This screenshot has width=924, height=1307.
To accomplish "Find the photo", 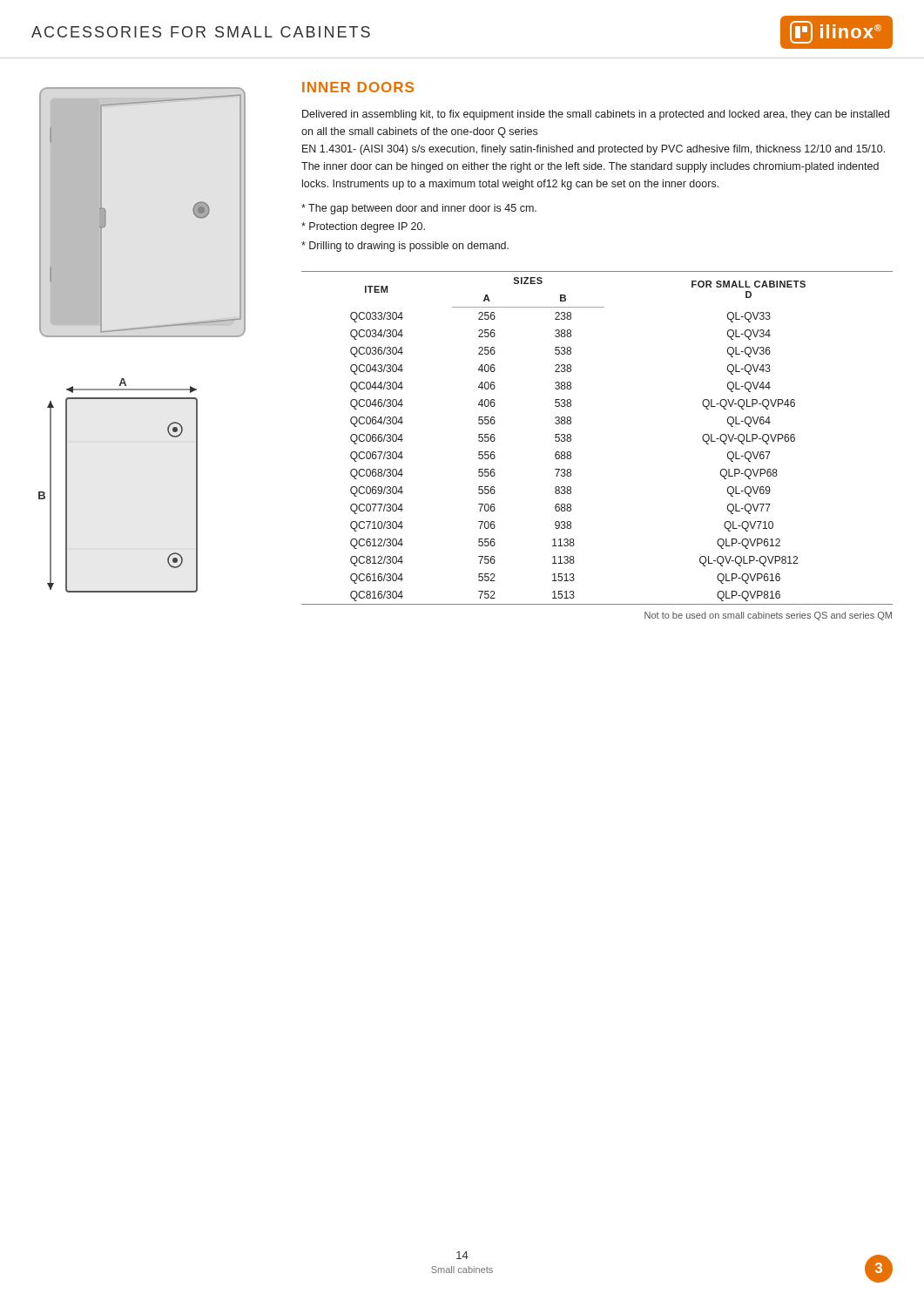I will (x=149, y=214).
